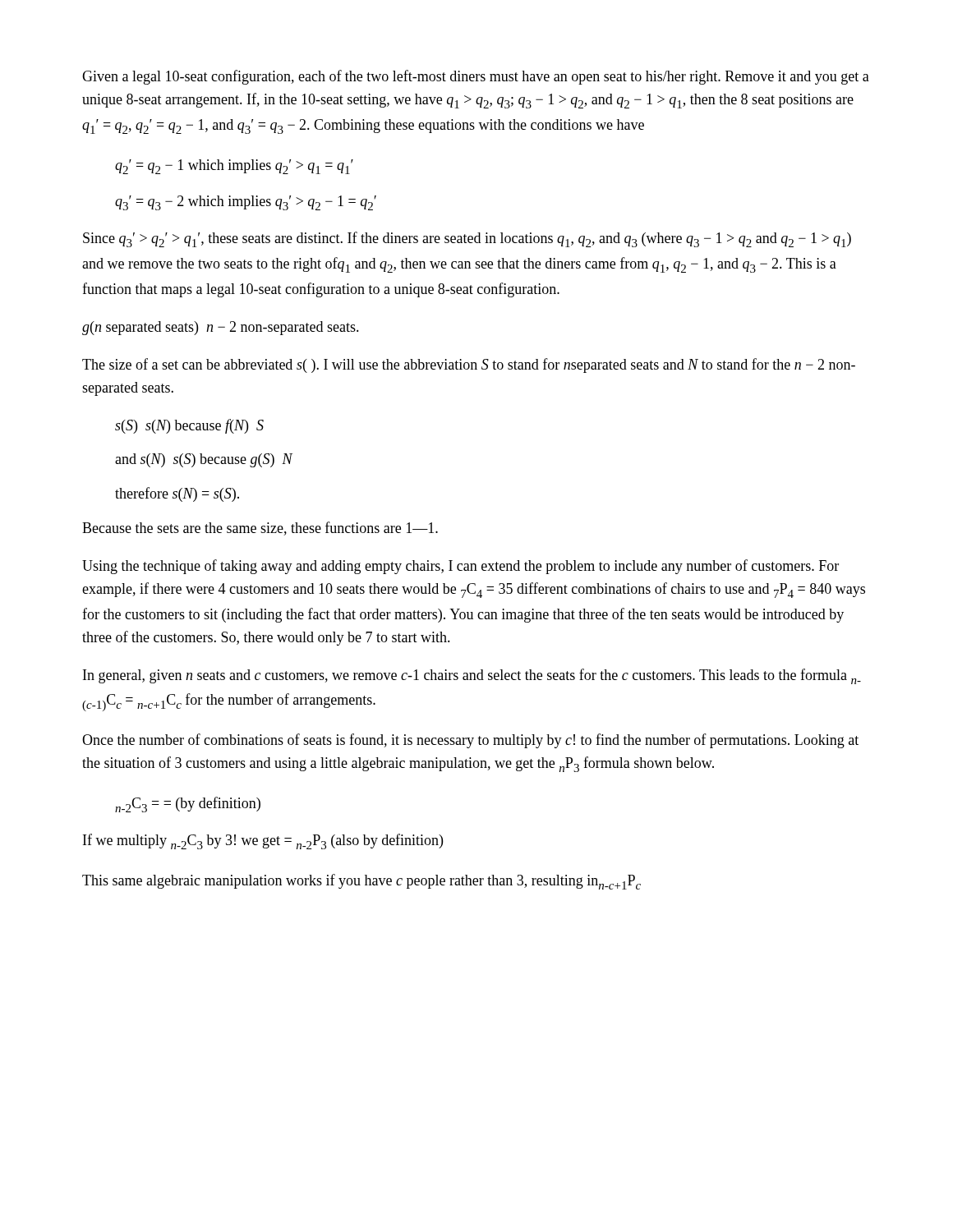Click on the block starting "Using the technique of taking away and"
The height and width of the screenshot is (1232, 953).
click(474, 602)
